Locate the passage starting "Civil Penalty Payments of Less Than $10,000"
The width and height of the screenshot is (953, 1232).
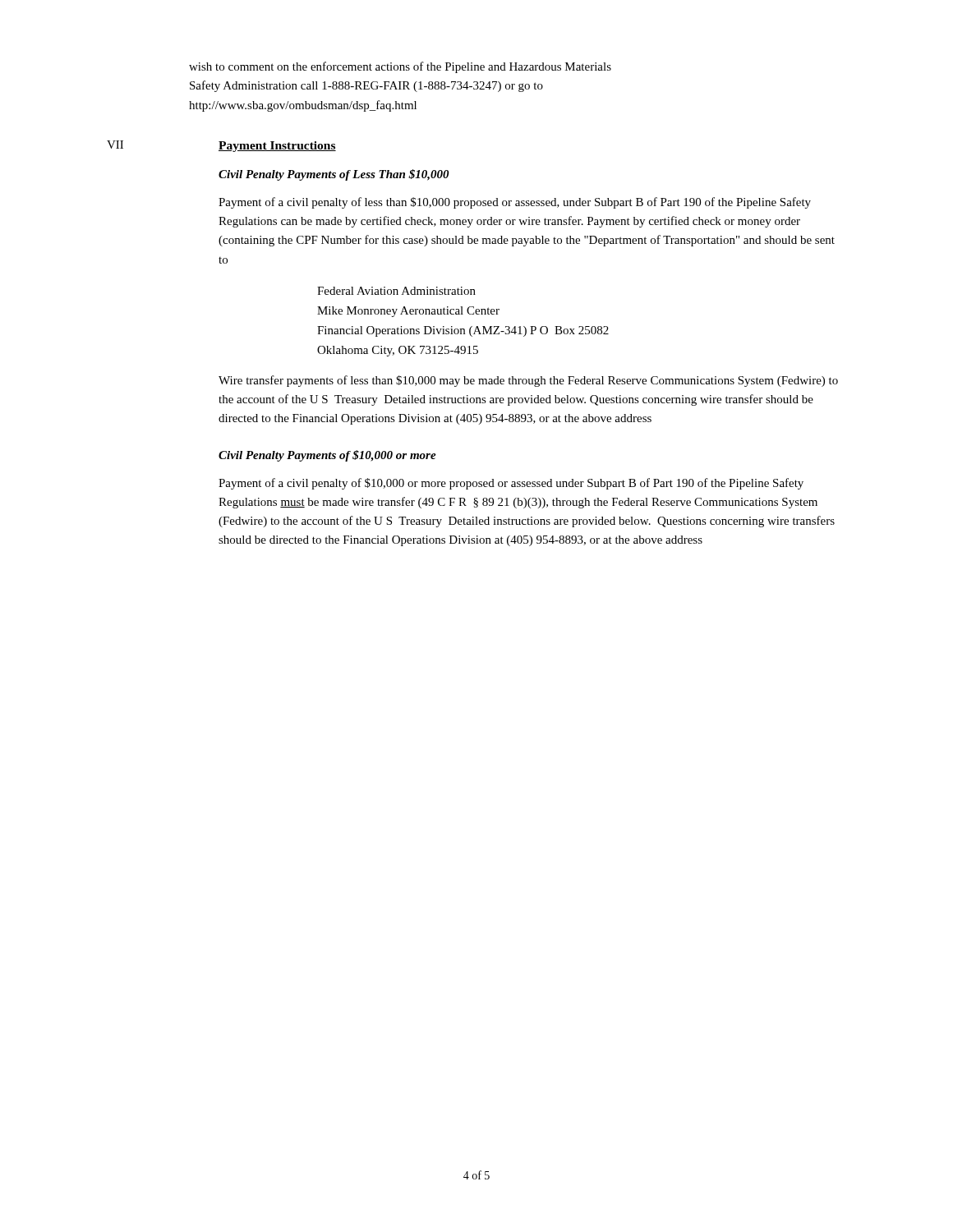(x=334, y=174)
